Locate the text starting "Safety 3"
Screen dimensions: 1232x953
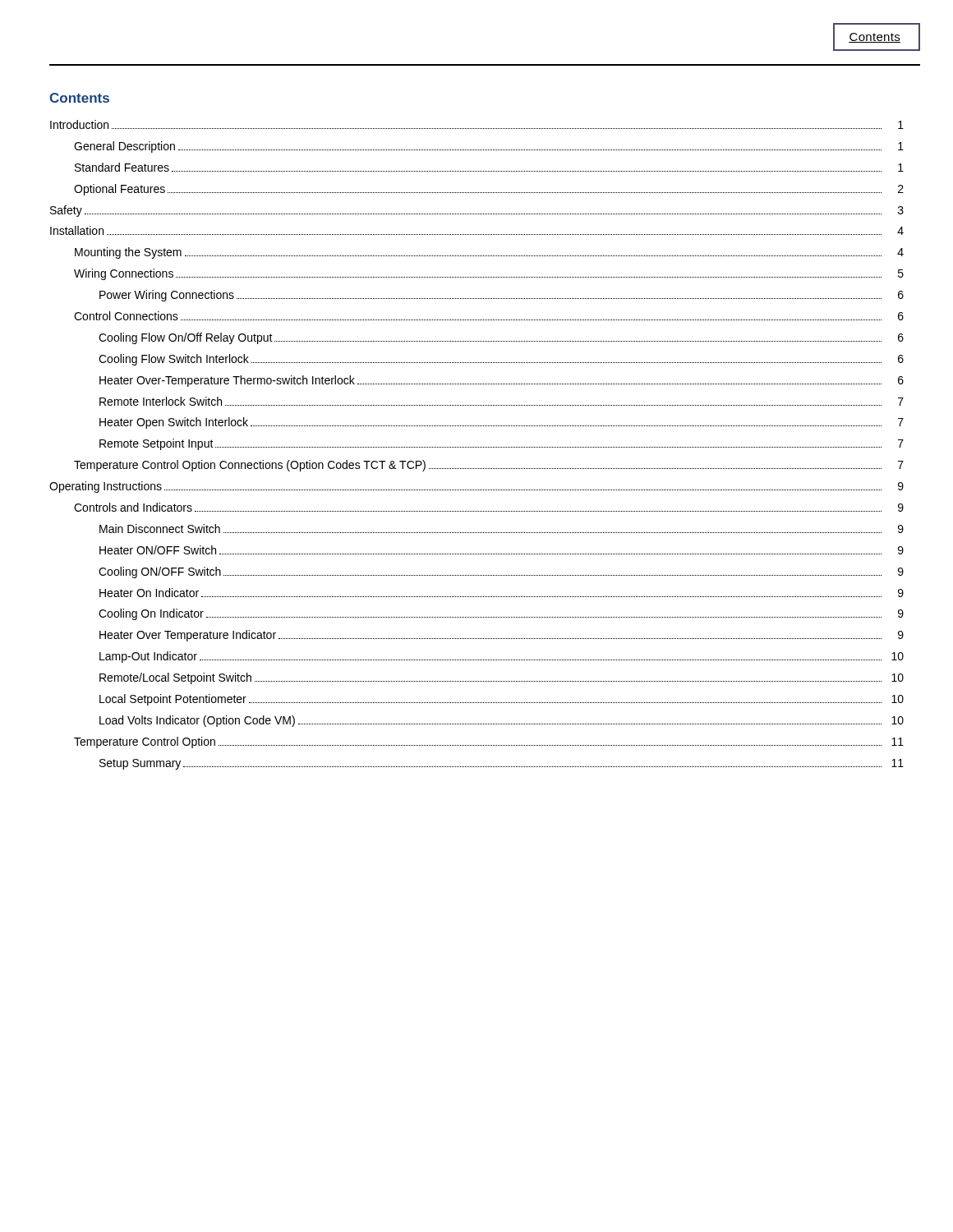tap(476, 211)
